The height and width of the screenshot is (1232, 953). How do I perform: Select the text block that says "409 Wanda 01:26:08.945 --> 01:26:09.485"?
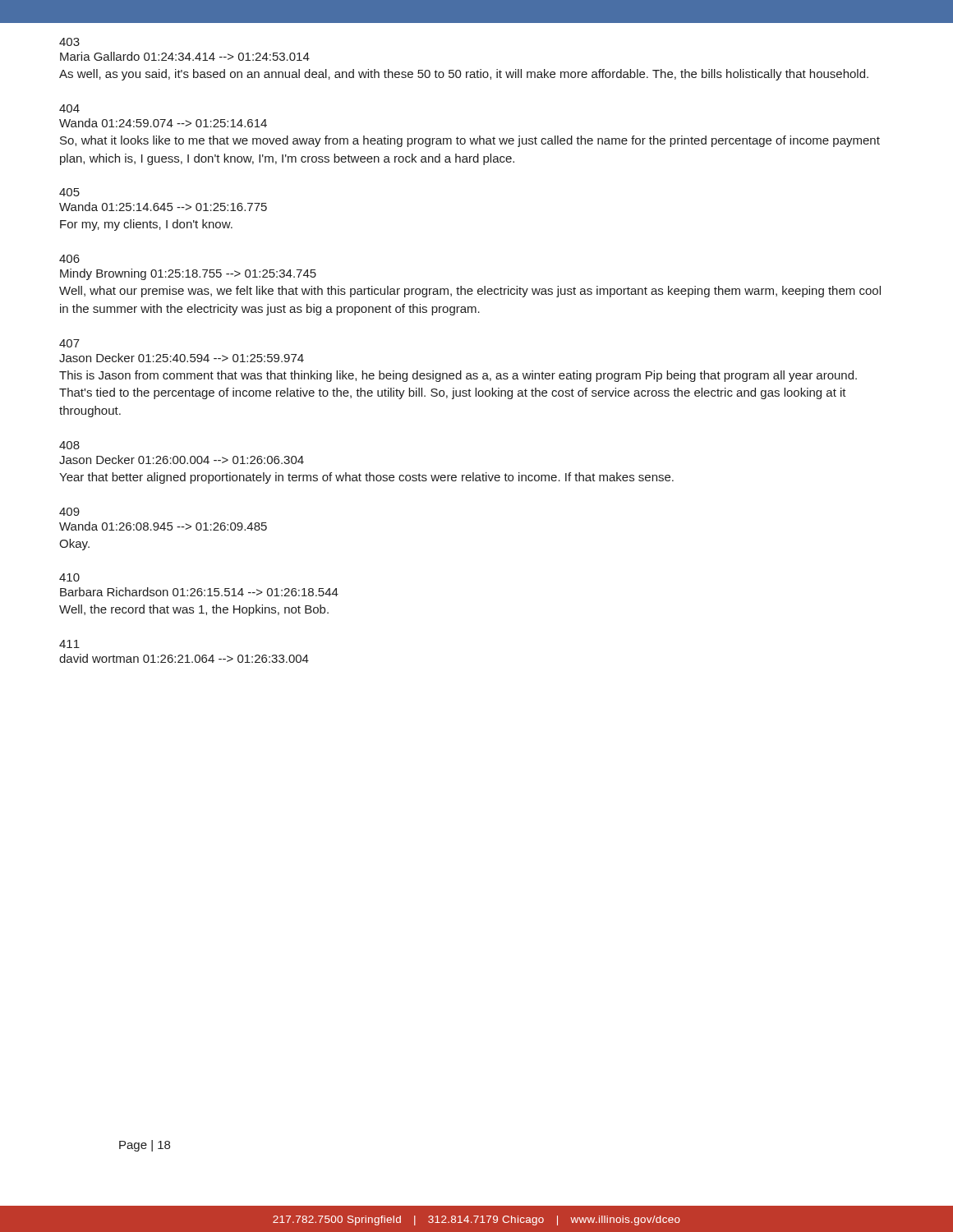(x=69, y=512)
